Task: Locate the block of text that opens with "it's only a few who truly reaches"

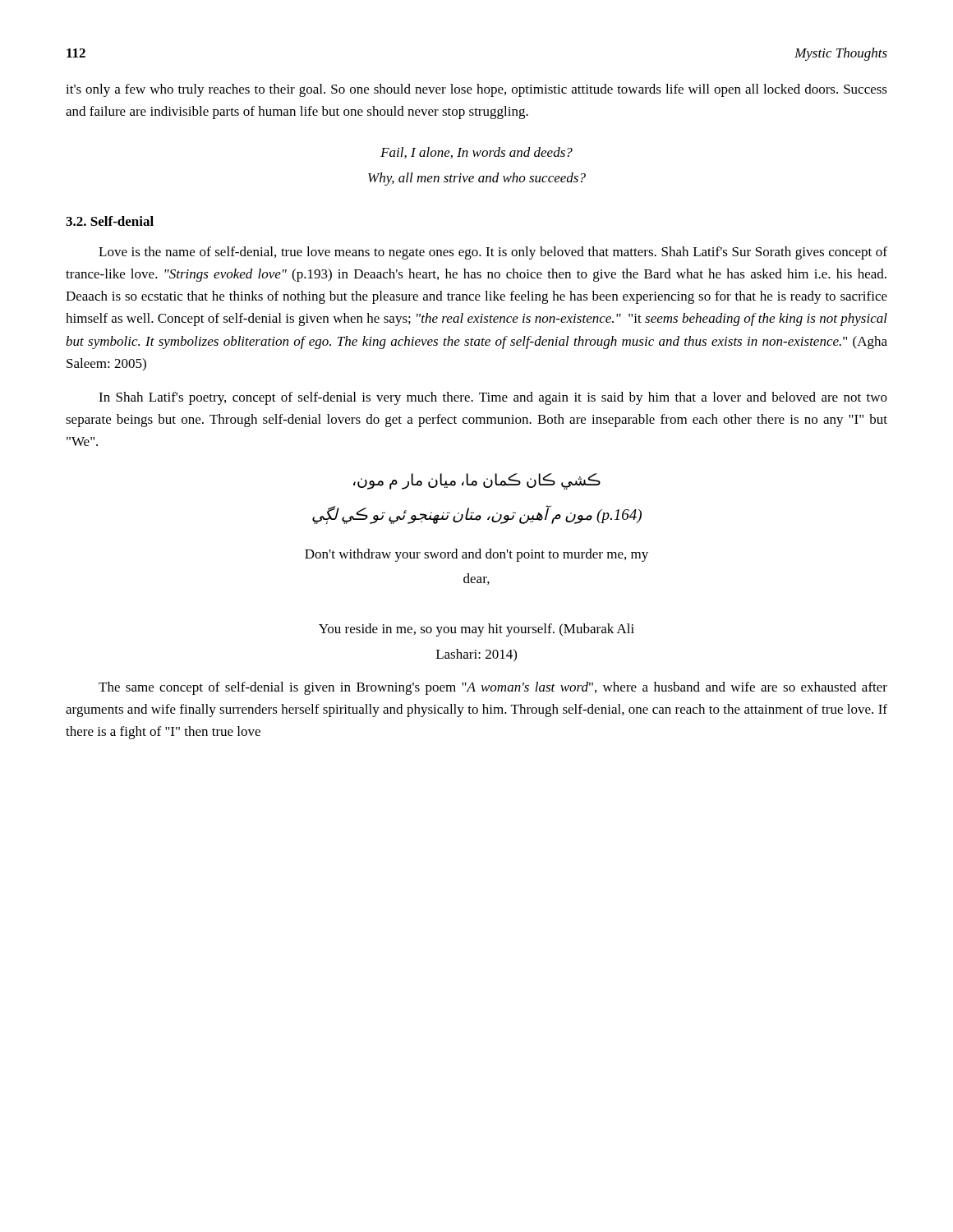Action: pyautogui.click(x=476, y=100)
